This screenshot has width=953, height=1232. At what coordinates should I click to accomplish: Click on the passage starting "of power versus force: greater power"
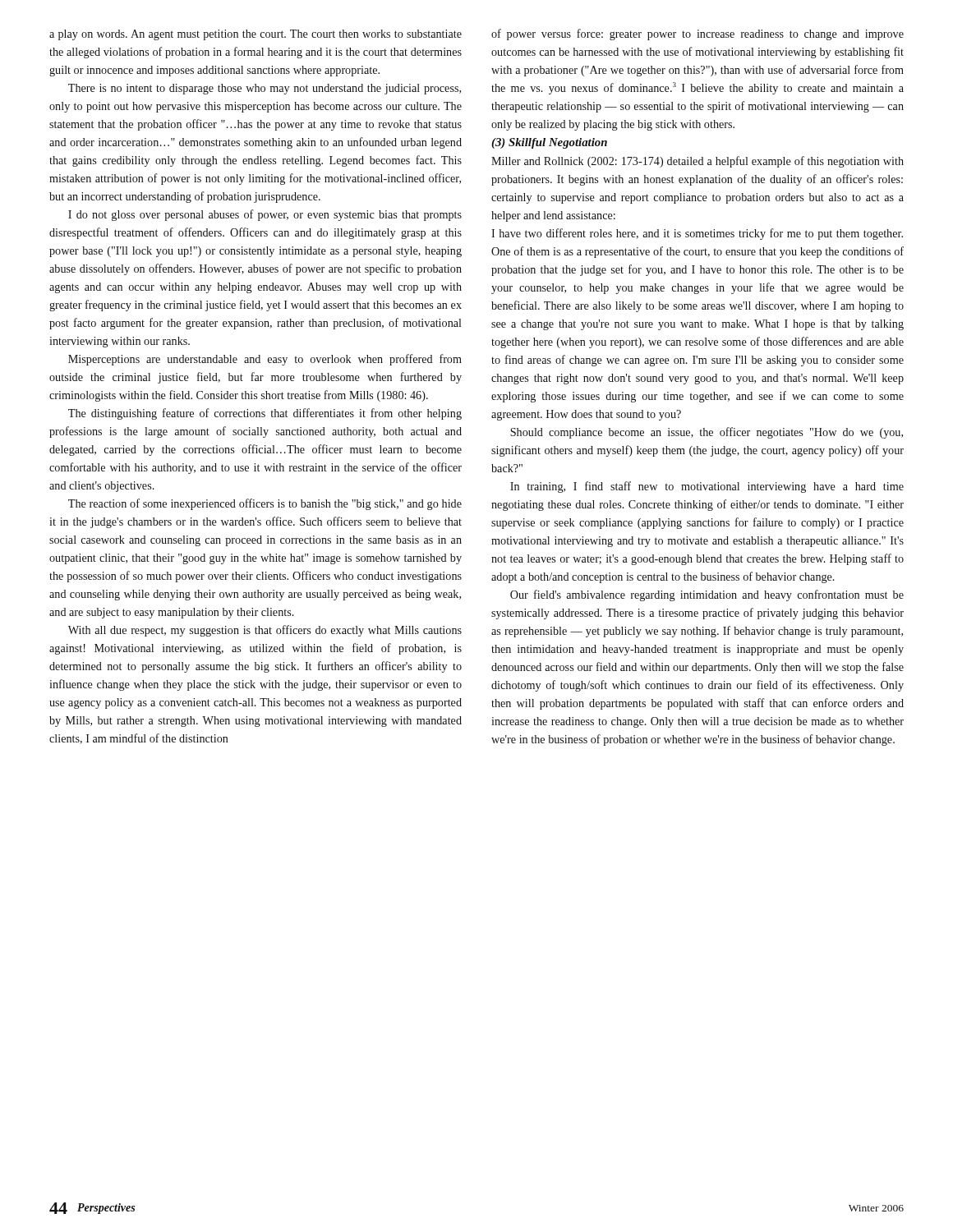click(x=698, y=79)
